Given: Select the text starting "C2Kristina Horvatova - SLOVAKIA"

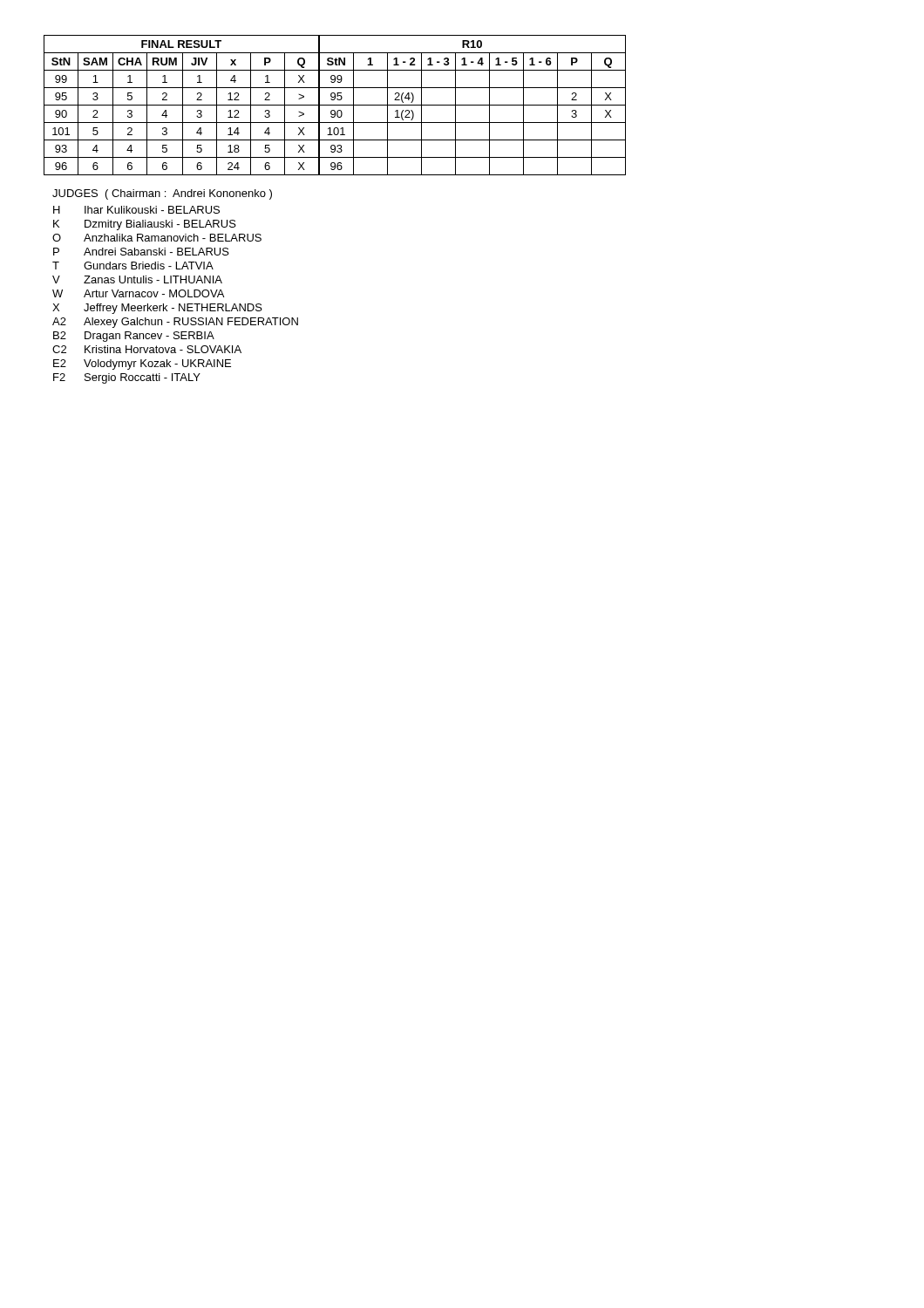Looking at the screenshot, I should tap(147, 349).
